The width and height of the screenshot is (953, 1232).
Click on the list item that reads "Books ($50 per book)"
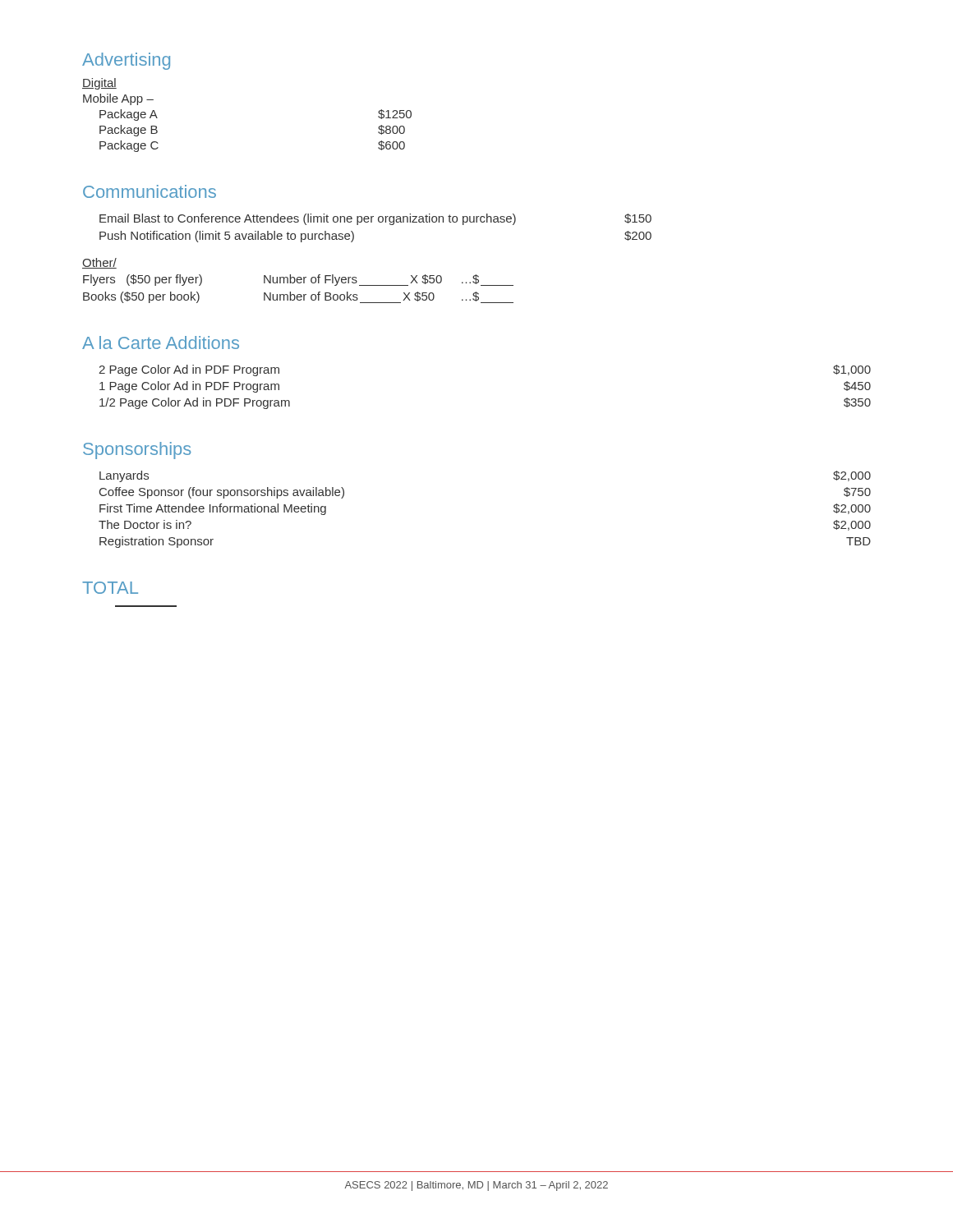(304, 296)
